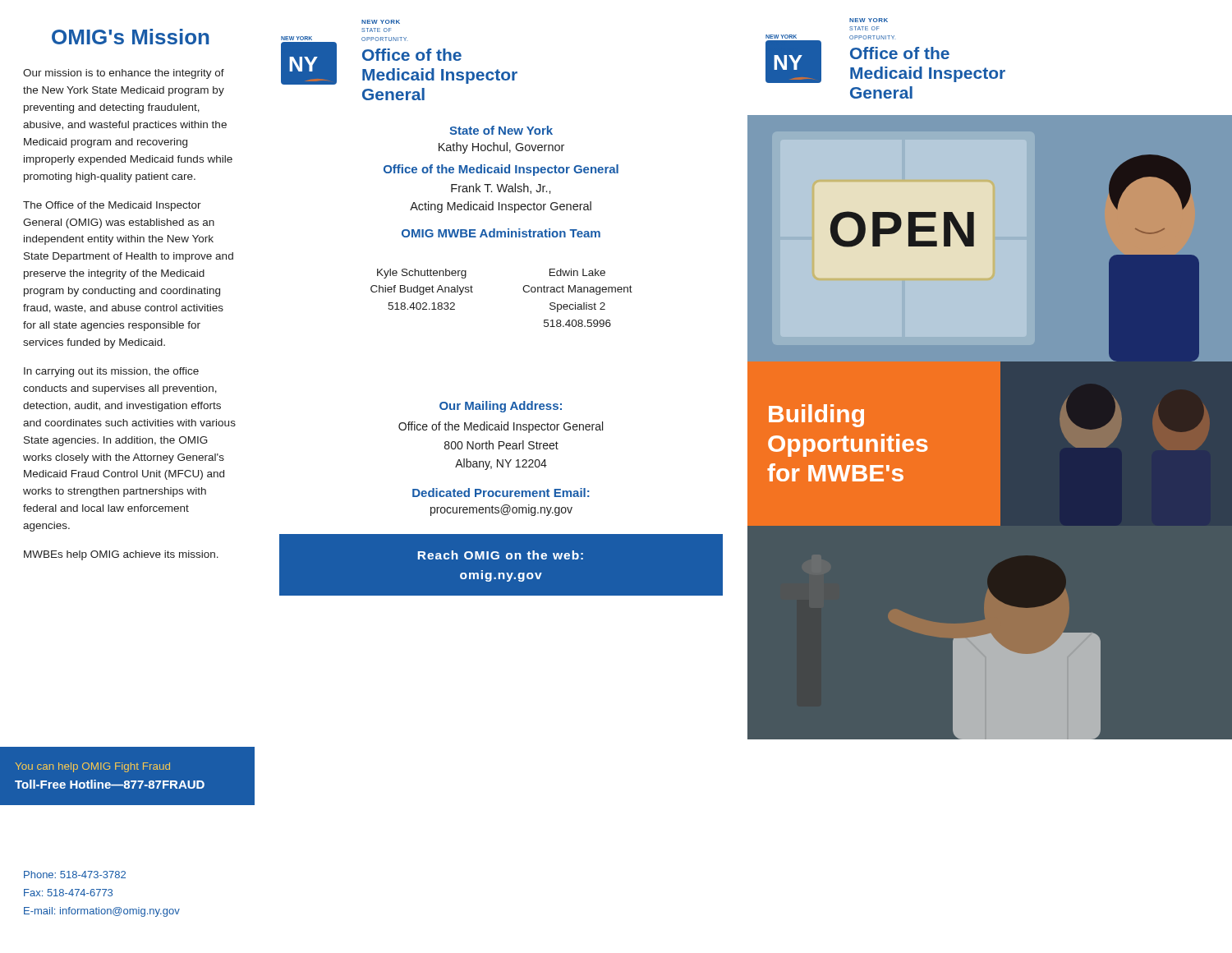Image resolution: width=1232 pixels, height=953 pixels.
Task: Locate the block of text that opens with "You can help OMIG Fight Fraud Toll-Free"
Action: click(x=127, y=776)
